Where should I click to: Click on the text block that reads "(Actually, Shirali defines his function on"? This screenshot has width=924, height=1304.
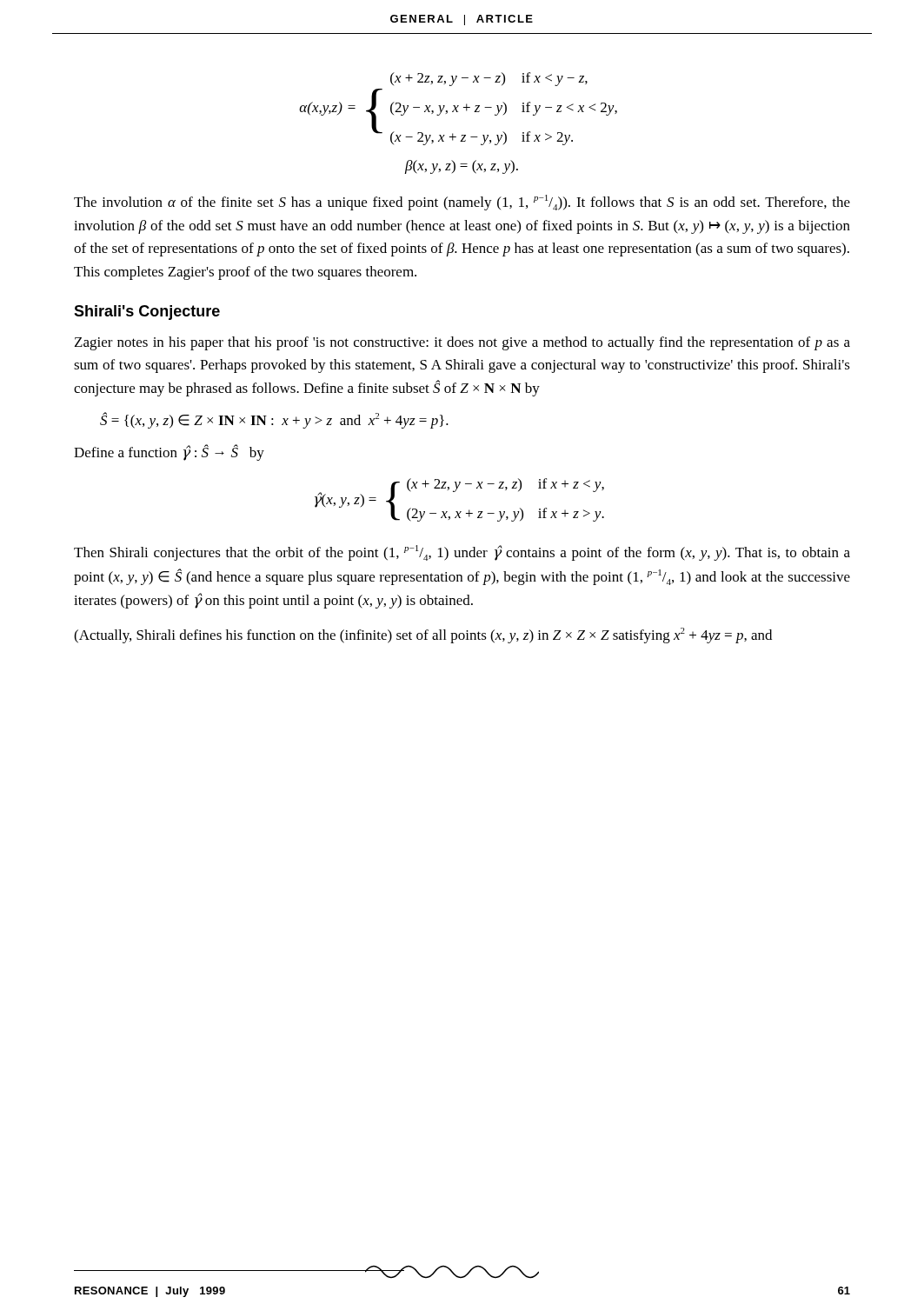(423, 634)
